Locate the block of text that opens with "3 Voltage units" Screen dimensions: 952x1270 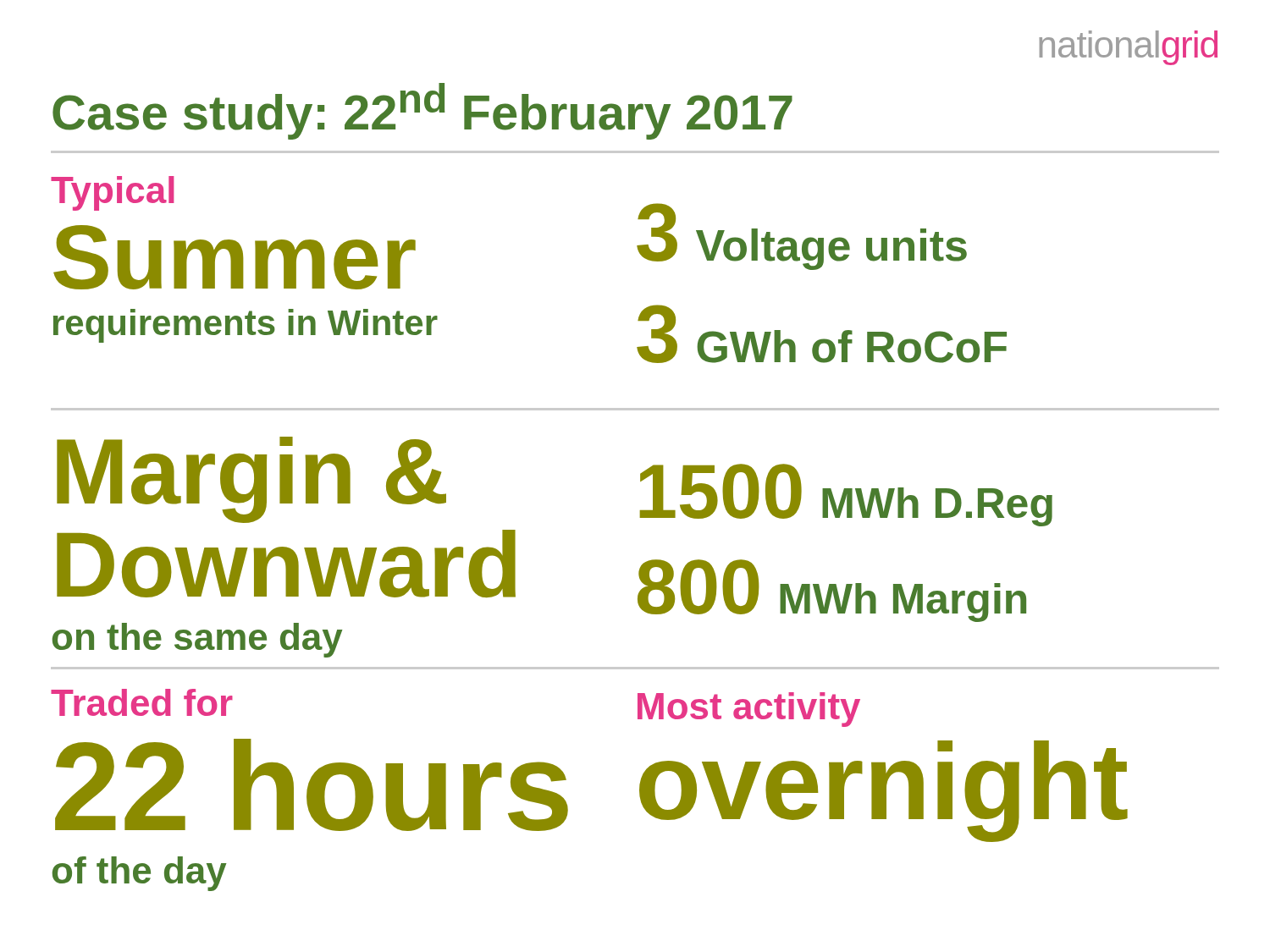(931, 284)
